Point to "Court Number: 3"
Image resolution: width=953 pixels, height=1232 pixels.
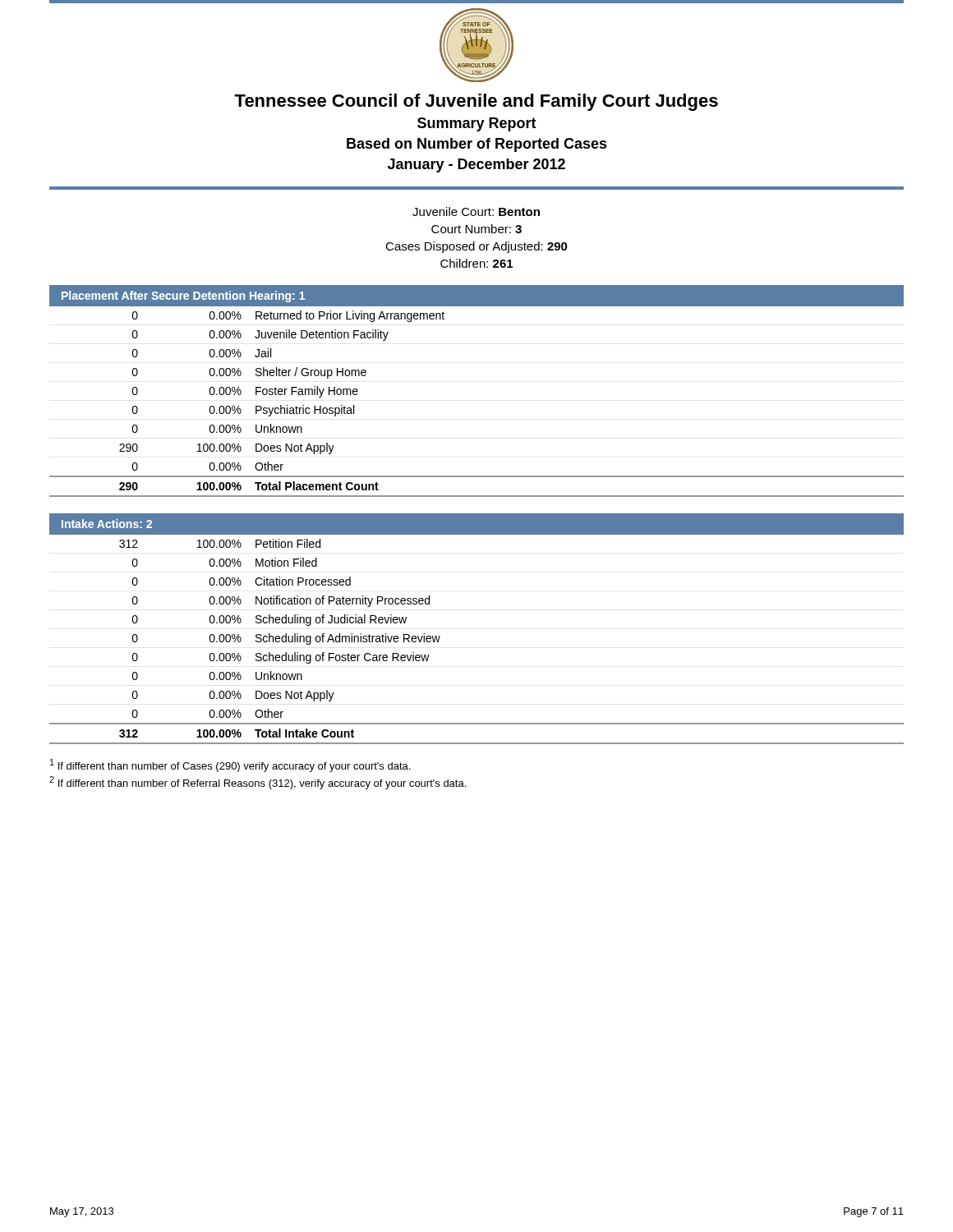476,229
